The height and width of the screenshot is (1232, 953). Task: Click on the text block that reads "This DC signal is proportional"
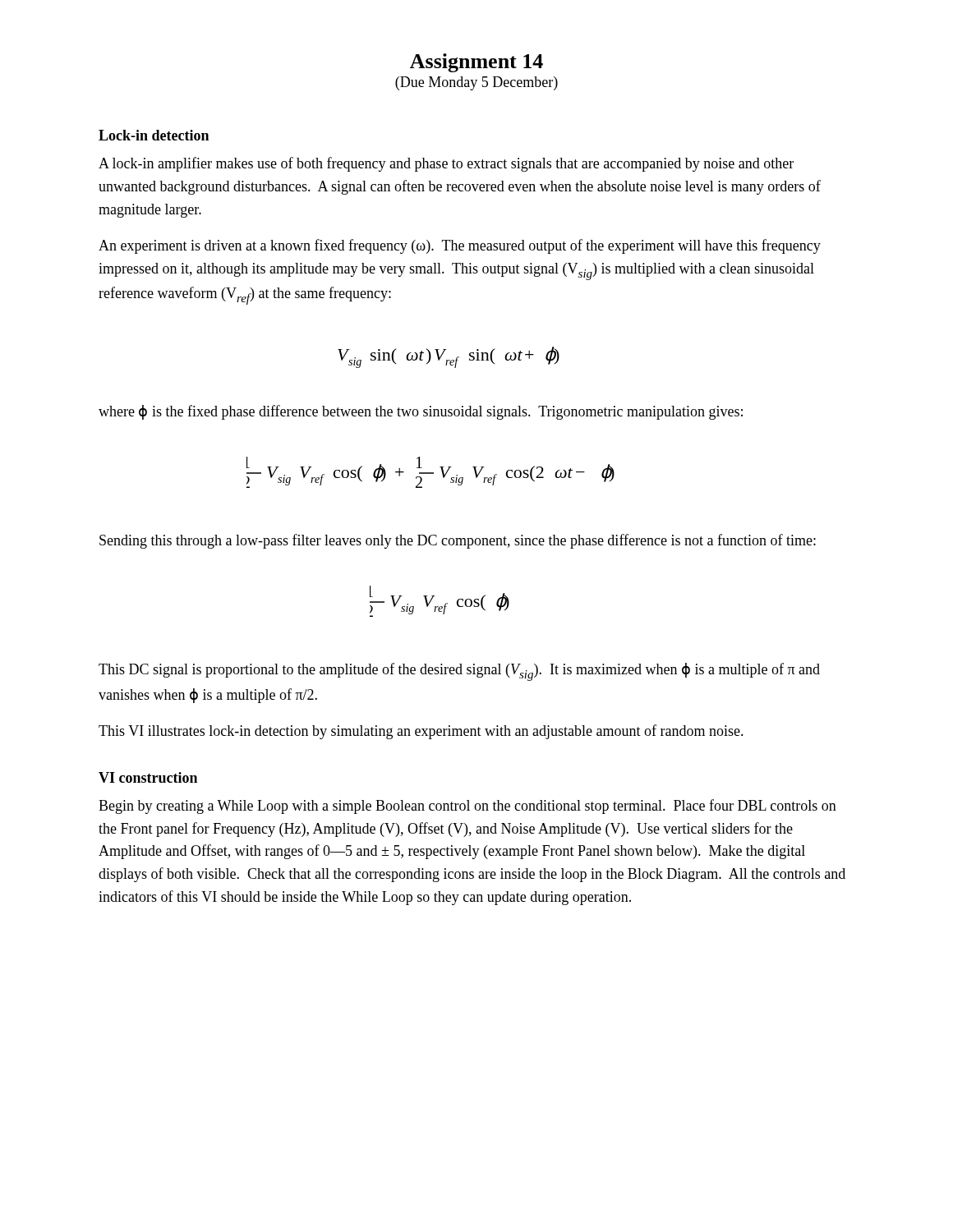[x=459, y=682]
